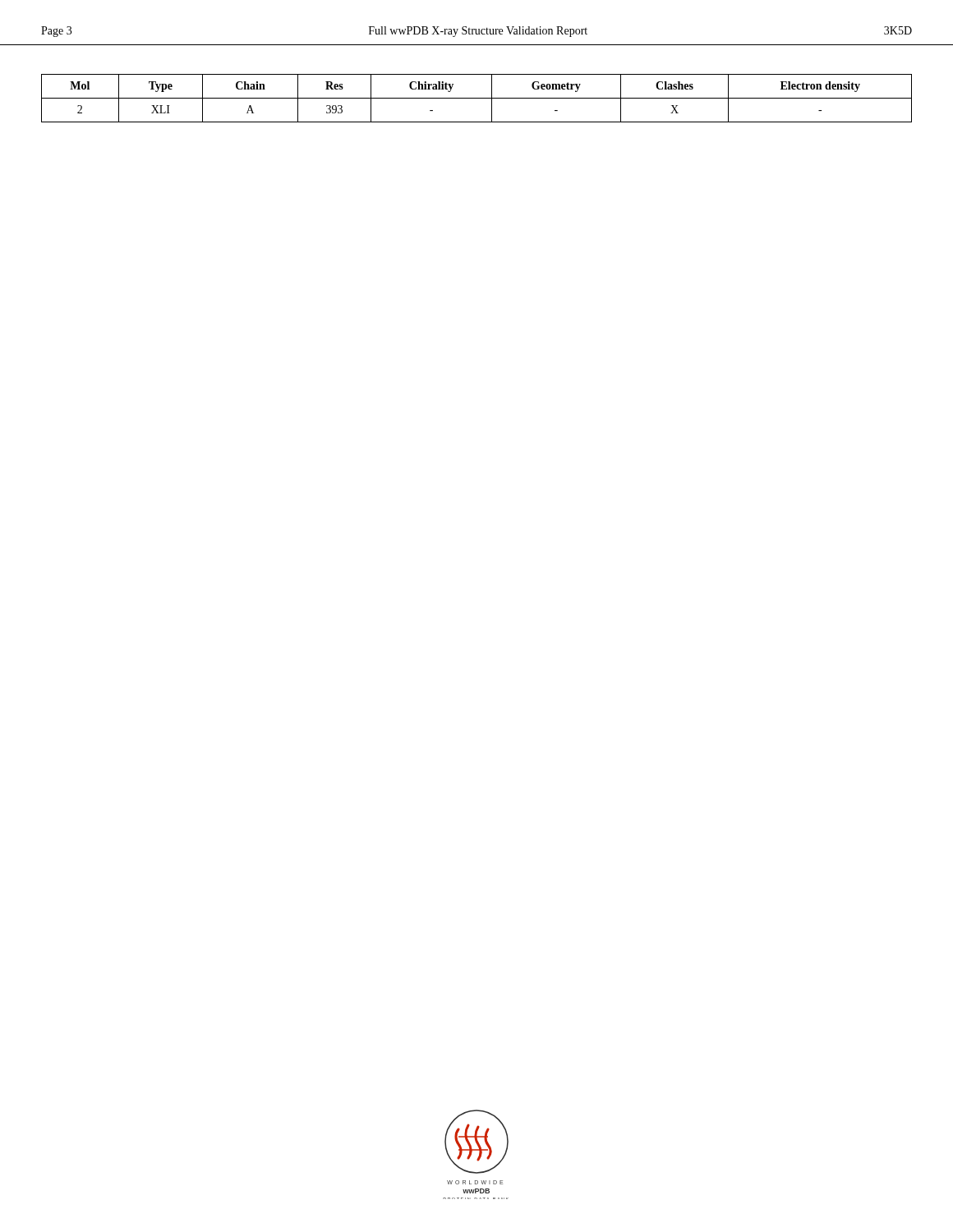
Task: Select the table that reads "Electron density"
Action: point(476,98)
